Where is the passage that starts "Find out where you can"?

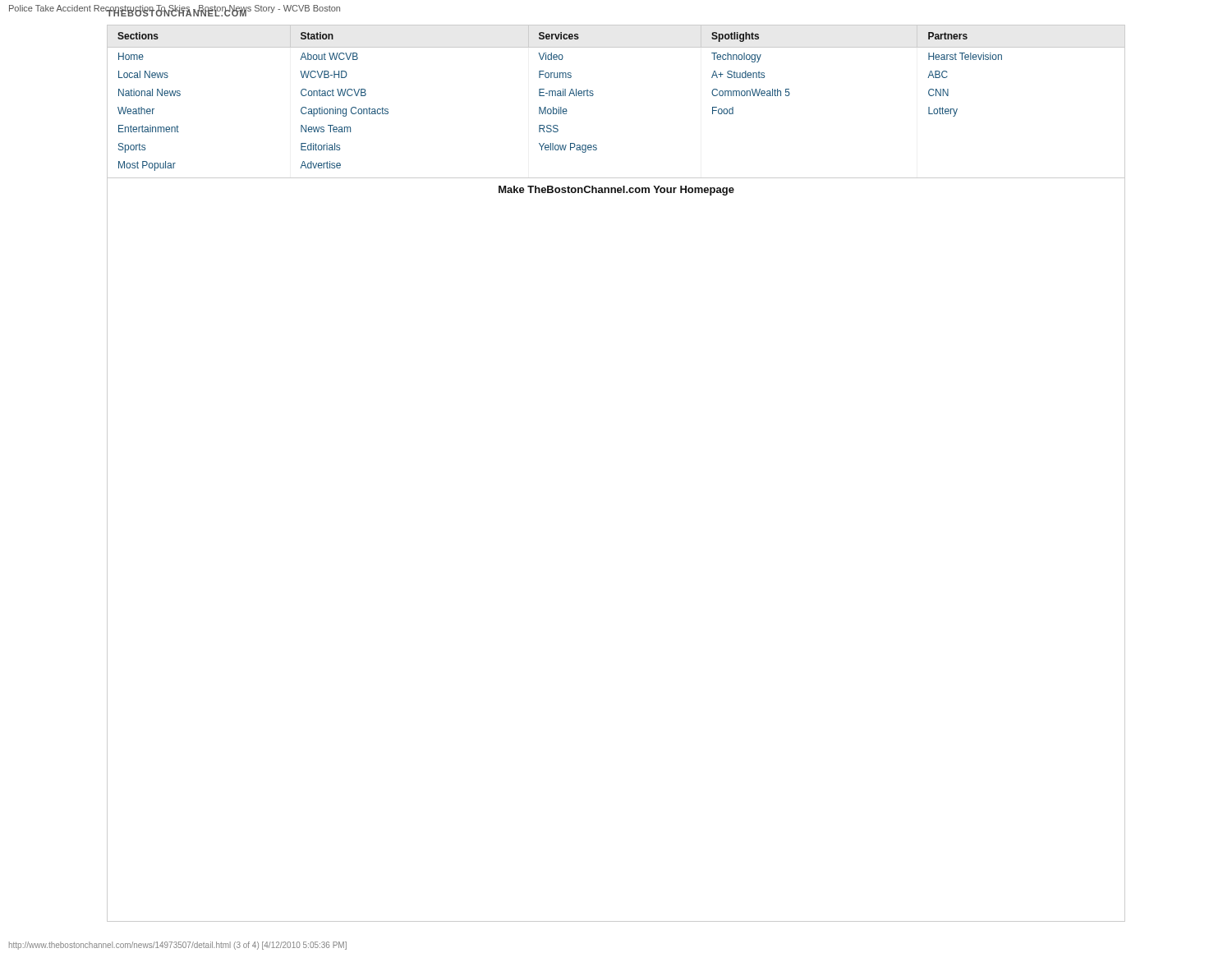300,151
